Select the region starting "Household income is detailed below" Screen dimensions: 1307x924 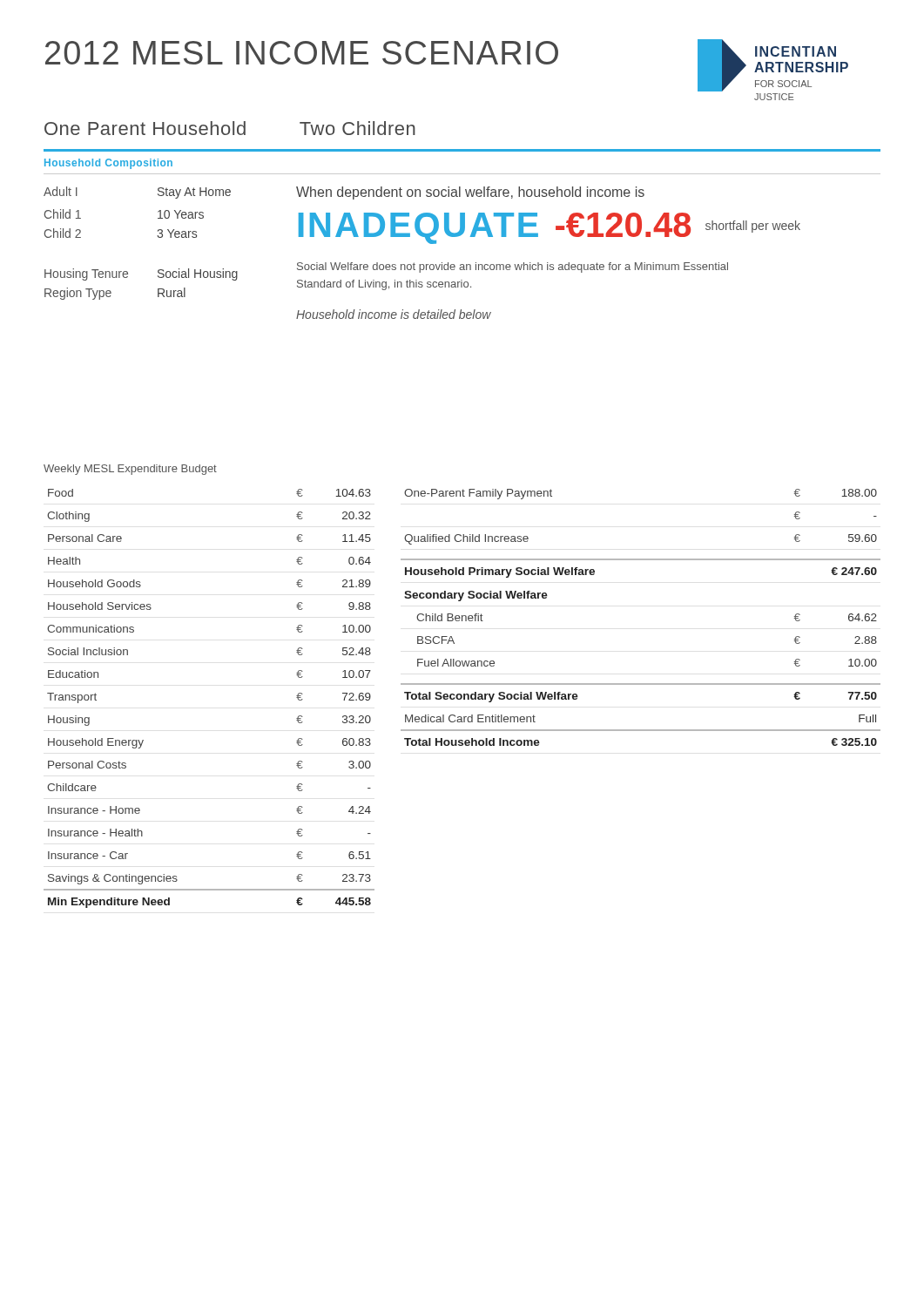[x=393, y=315]
